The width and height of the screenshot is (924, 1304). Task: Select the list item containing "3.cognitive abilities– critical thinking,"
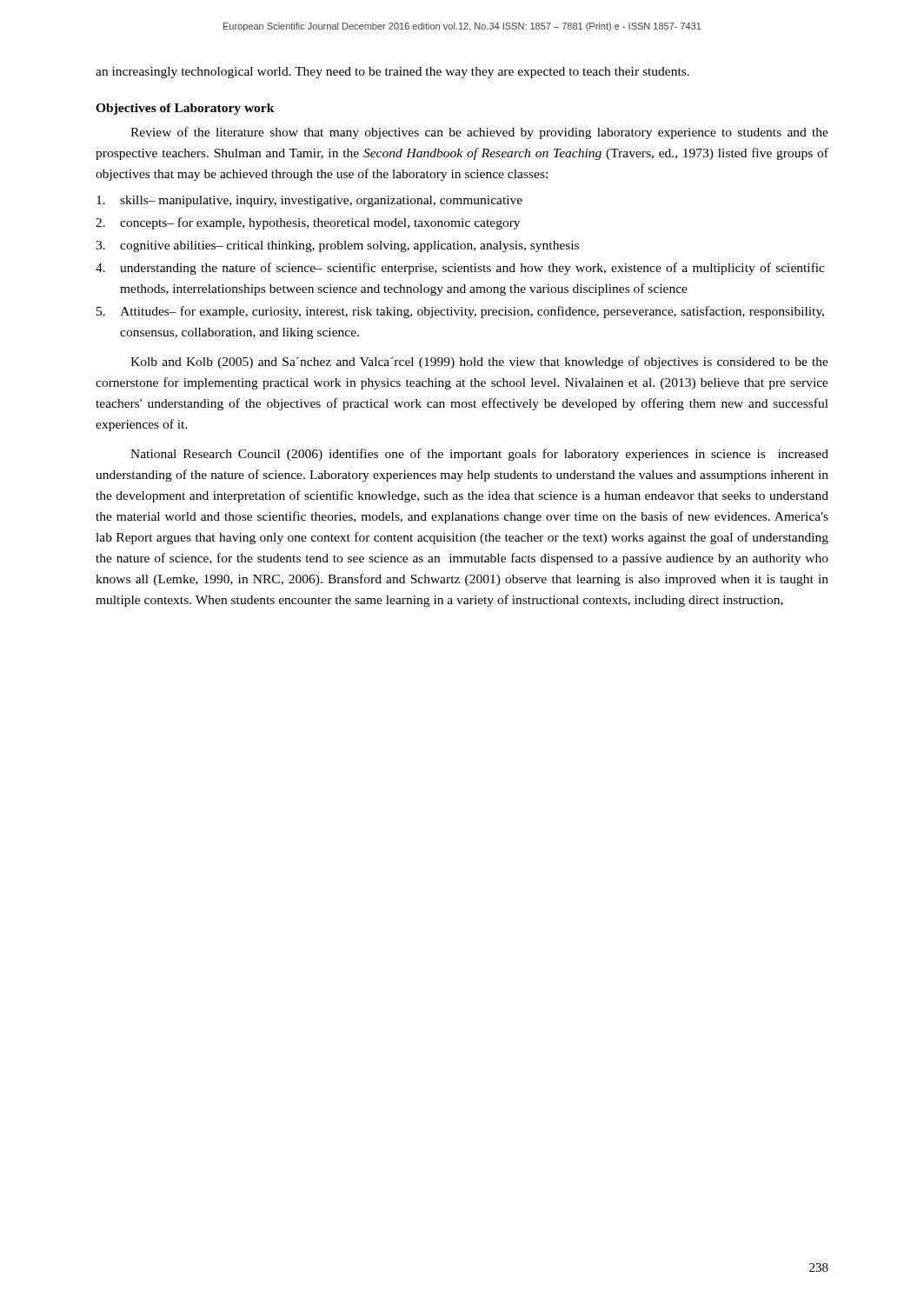pos(460,245)
